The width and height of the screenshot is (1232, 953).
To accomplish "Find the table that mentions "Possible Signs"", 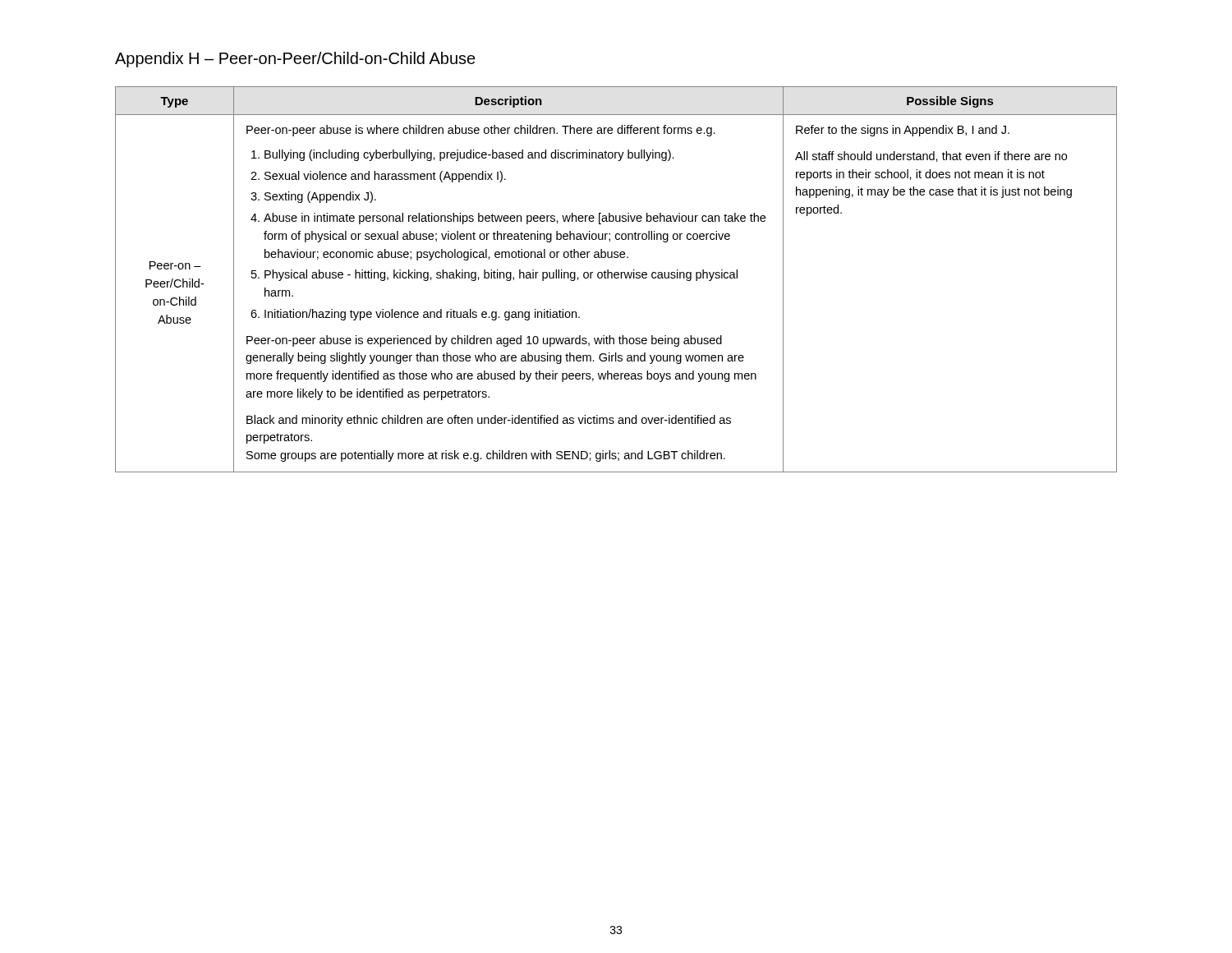I will click(x=616, y=279).
